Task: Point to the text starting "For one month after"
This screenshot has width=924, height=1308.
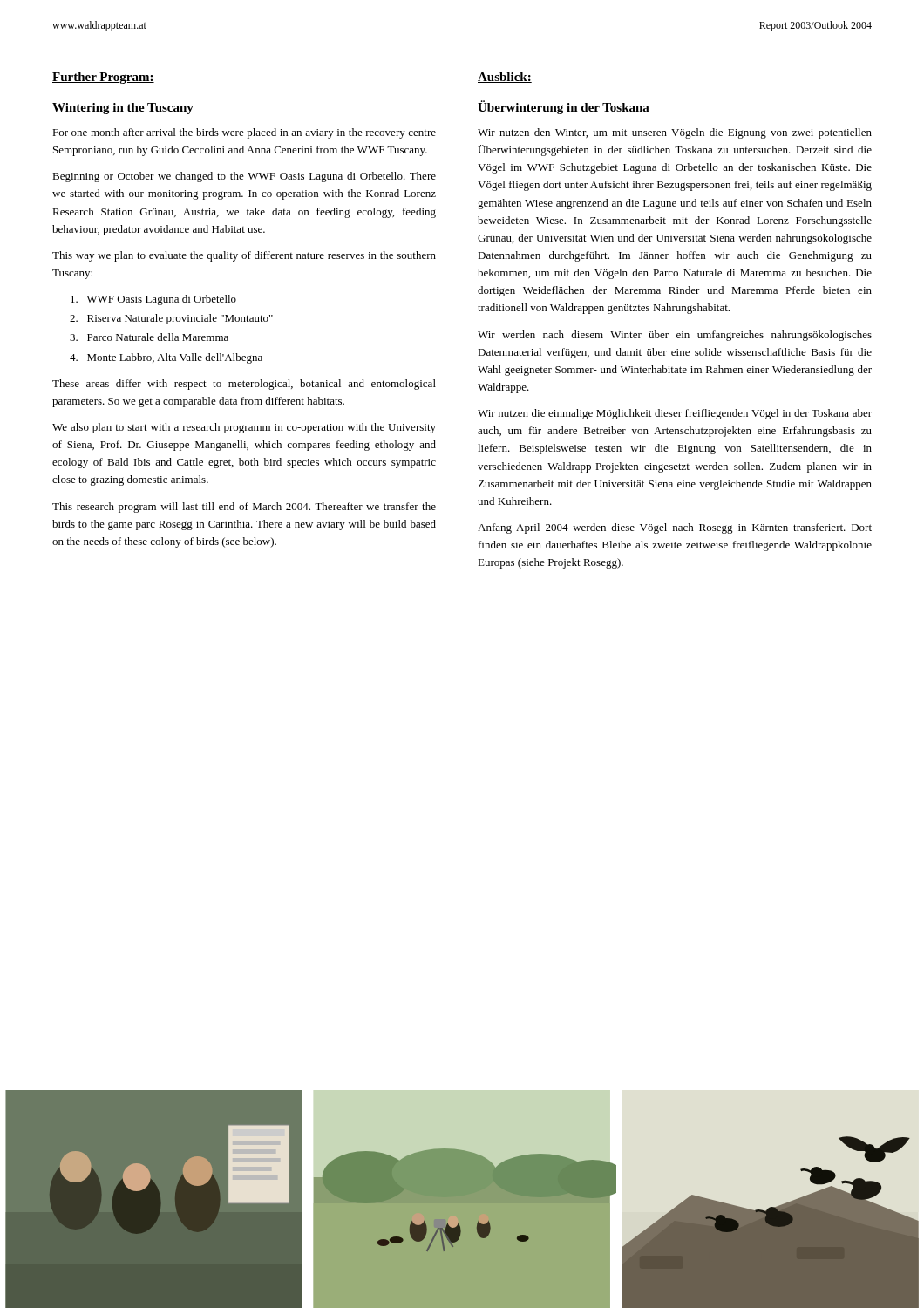Action: pos(244,141)
